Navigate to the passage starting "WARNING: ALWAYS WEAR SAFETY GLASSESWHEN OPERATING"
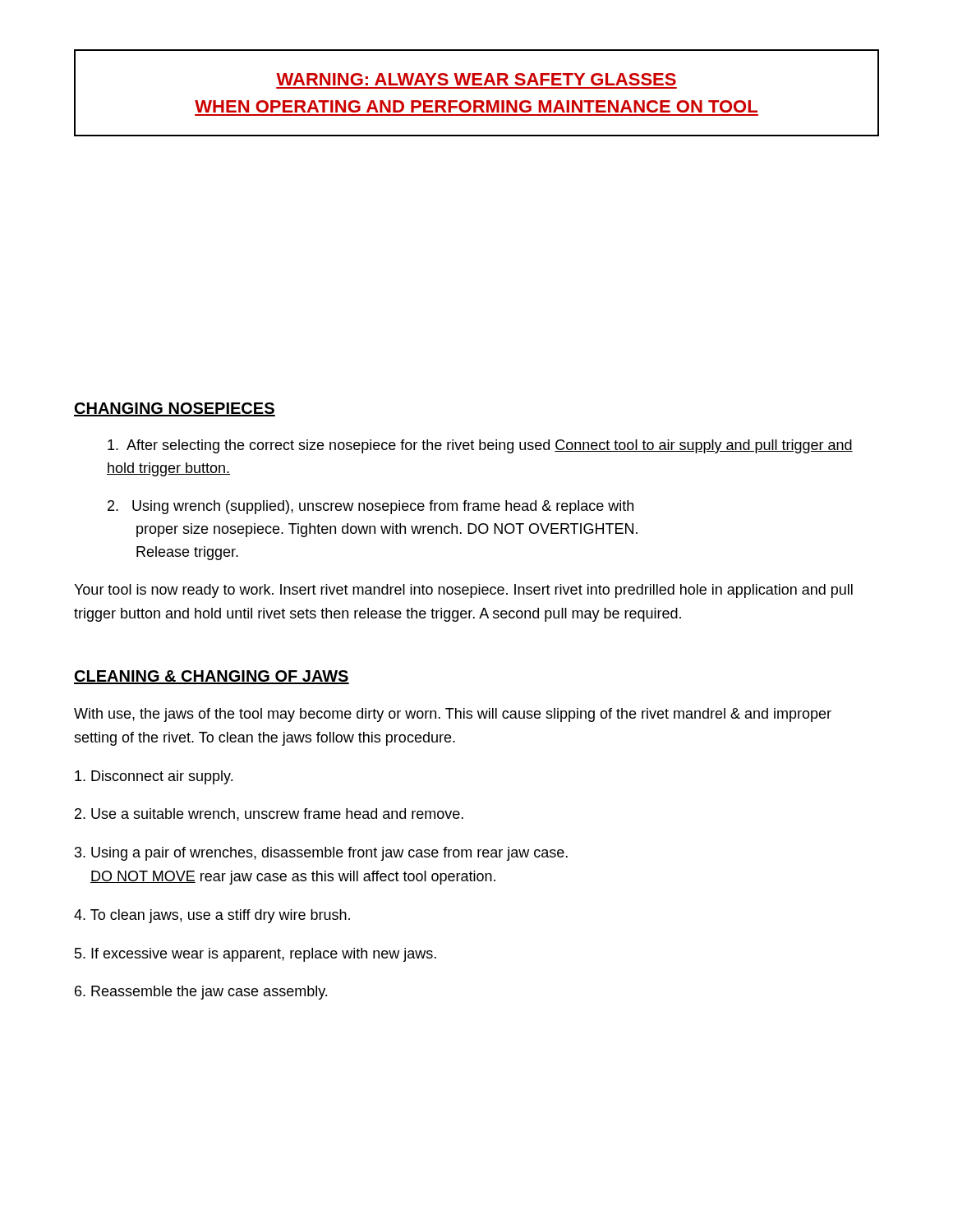This screenshot has width=953, height=1232. [476, 93]
